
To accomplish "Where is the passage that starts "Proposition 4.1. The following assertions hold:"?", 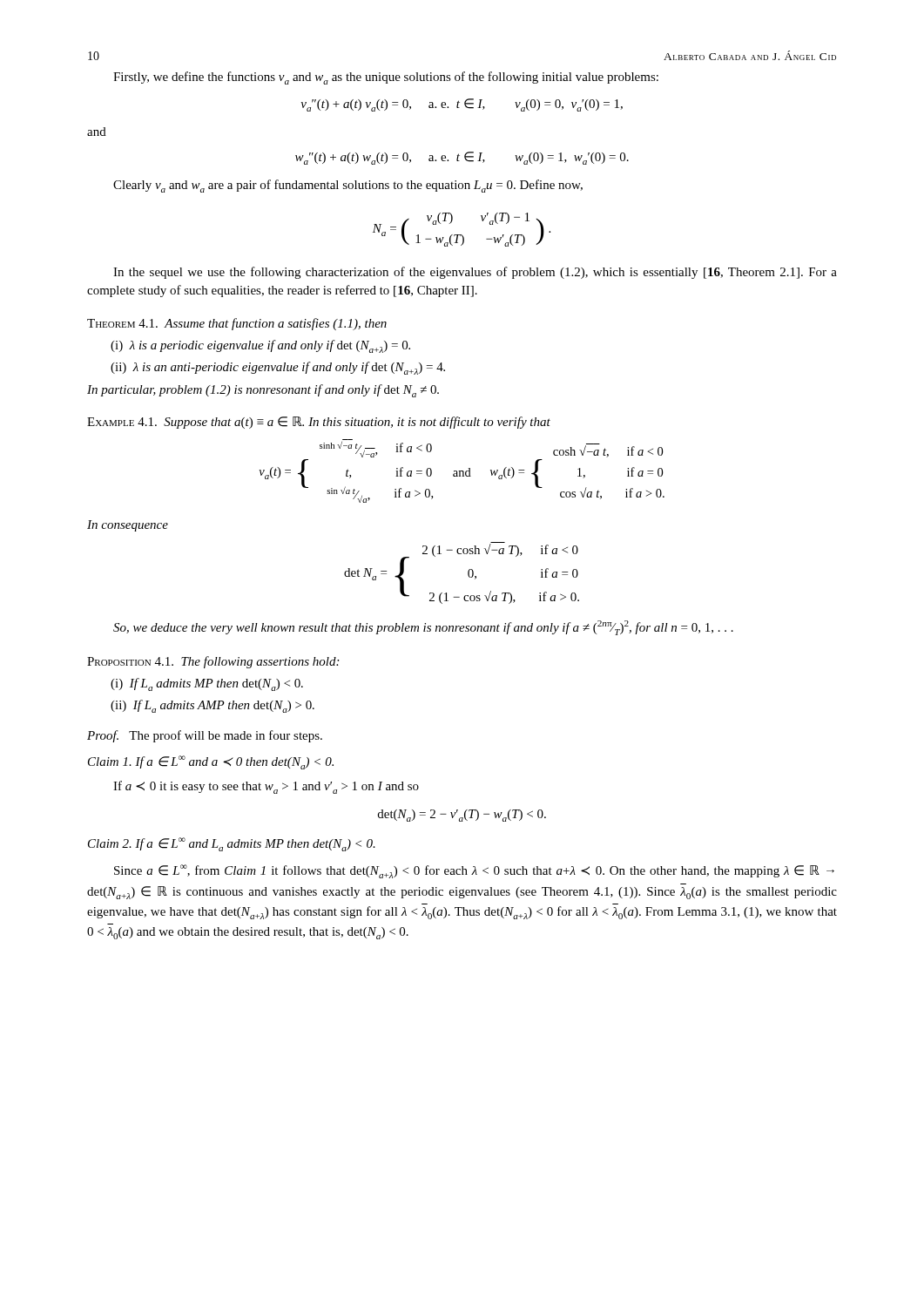I will (213, 662).
